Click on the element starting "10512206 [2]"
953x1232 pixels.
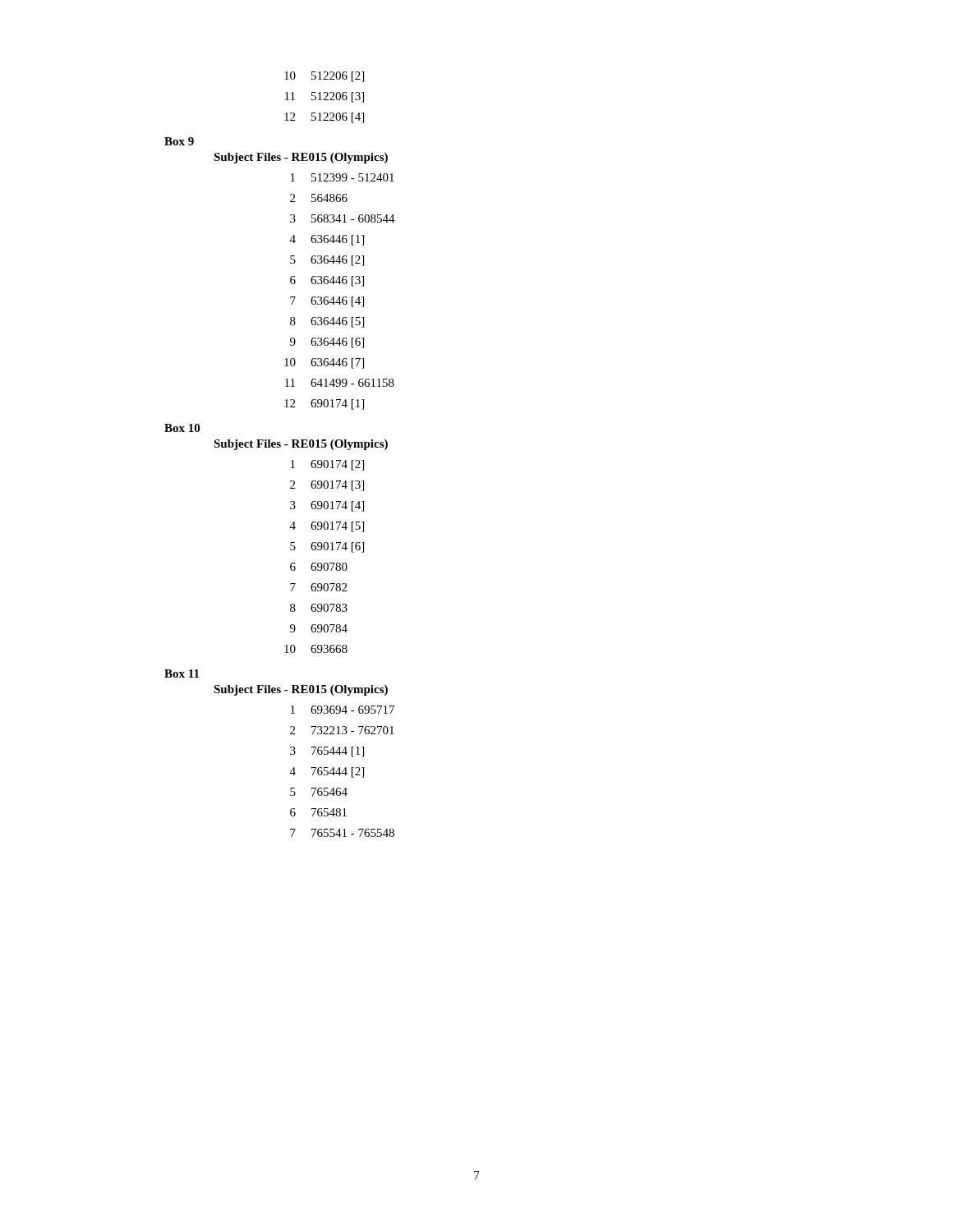324,77
